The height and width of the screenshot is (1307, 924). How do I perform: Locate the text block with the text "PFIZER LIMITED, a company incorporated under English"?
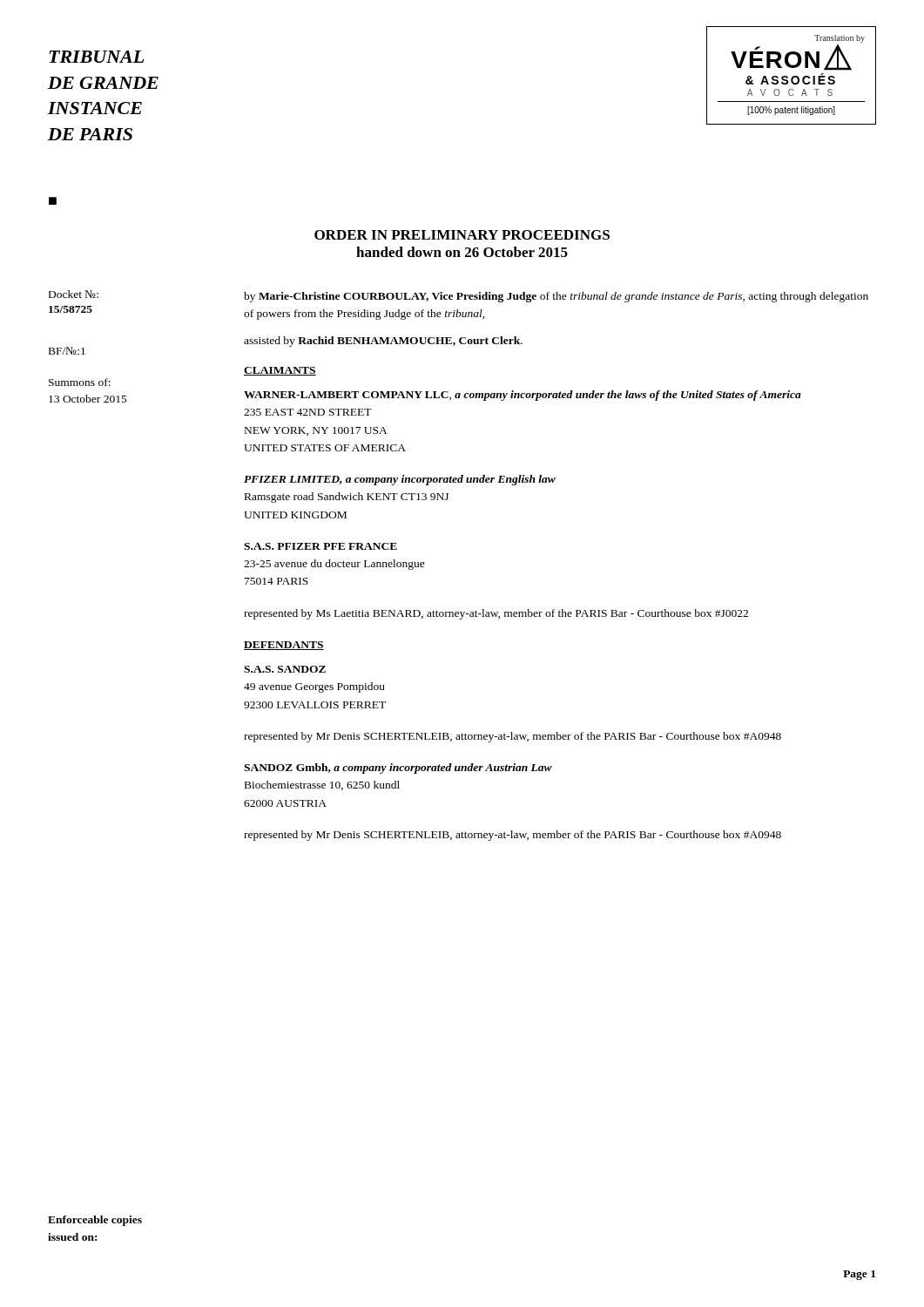(x=400, y=496)
